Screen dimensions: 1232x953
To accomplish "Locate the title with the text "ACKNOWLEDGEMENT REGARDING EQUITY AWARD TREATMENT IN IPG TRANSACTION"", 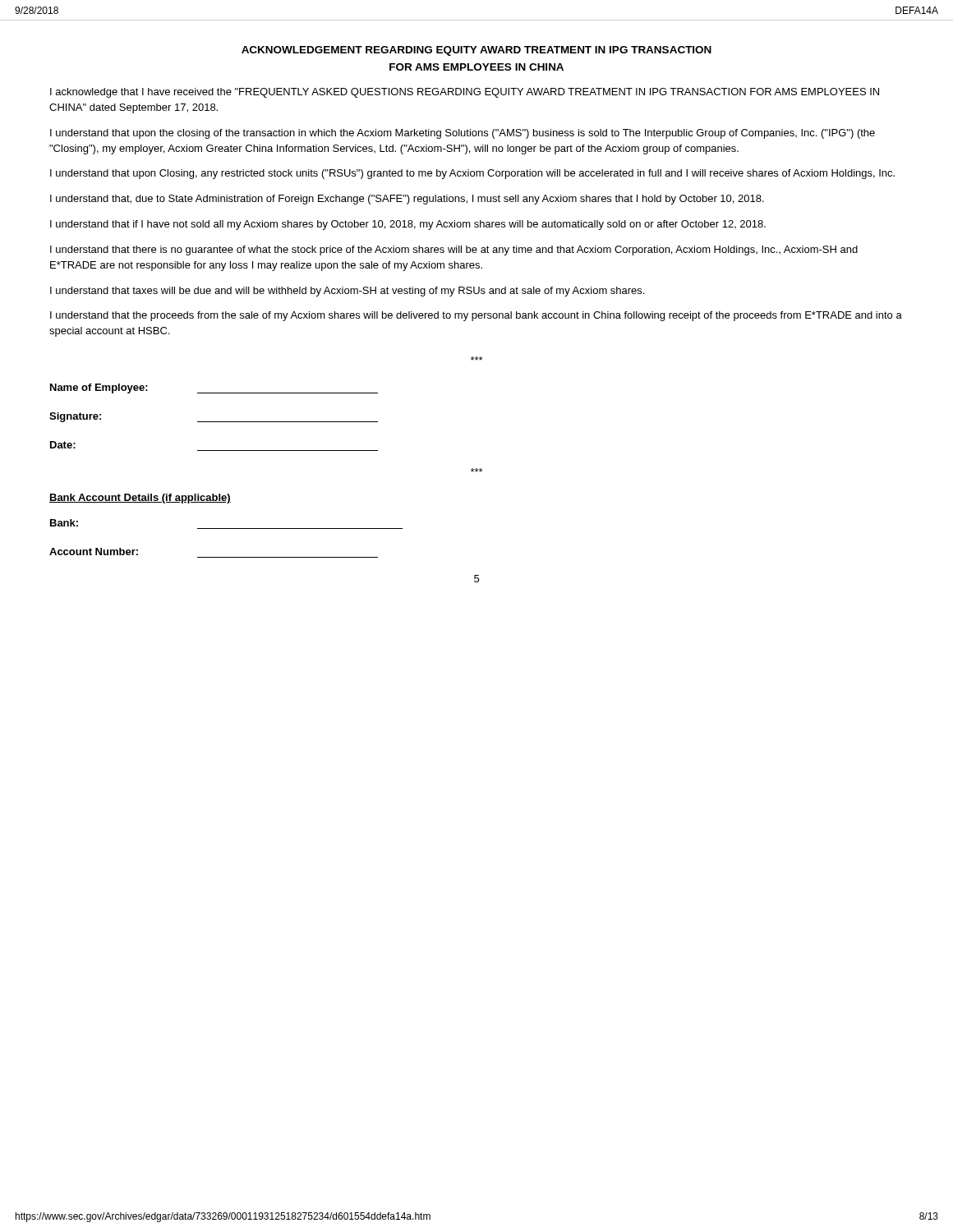I will 476,50.
